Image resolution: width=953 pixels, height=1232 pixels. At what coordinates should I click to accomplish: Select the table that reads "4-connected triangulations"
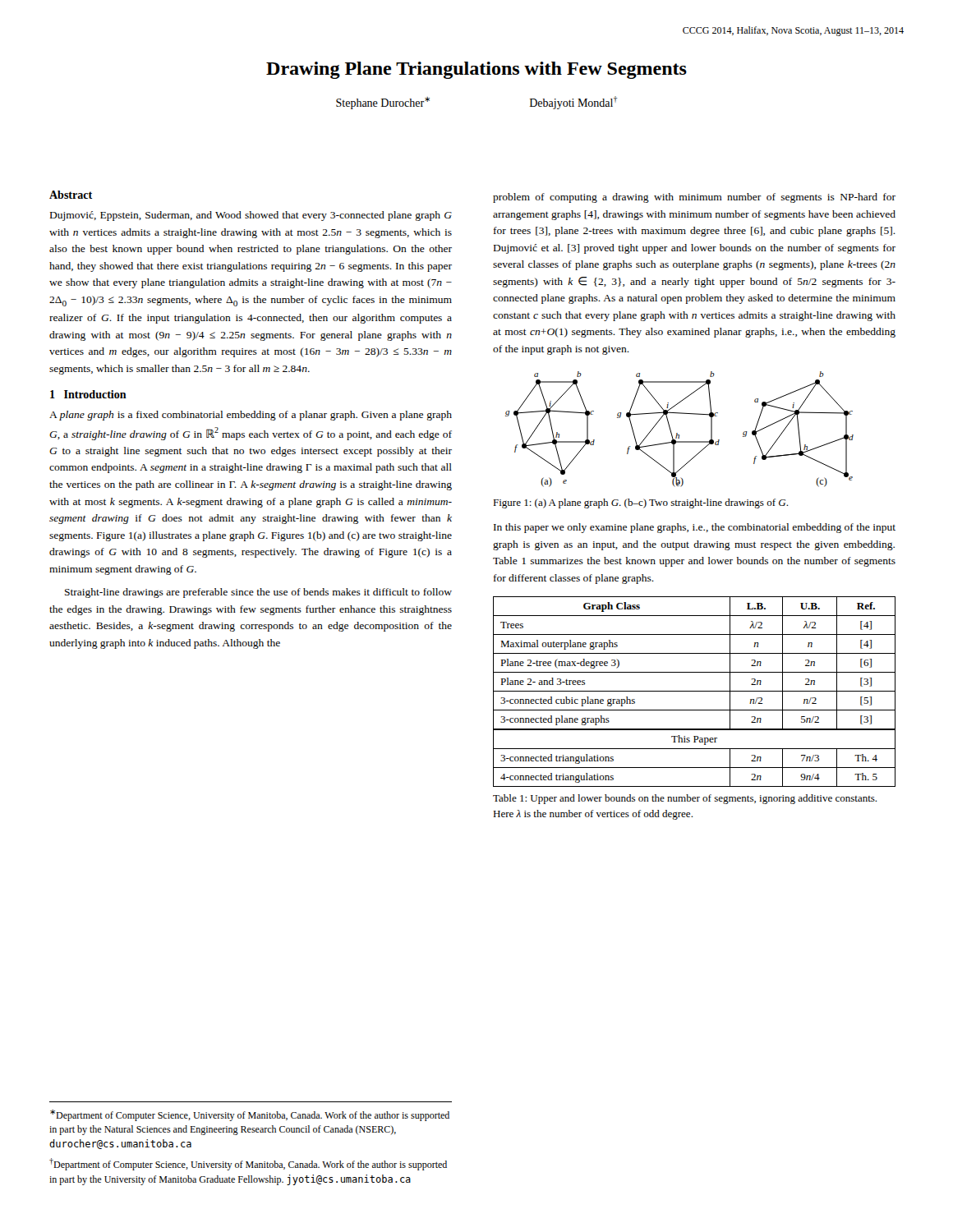[694, 692]
